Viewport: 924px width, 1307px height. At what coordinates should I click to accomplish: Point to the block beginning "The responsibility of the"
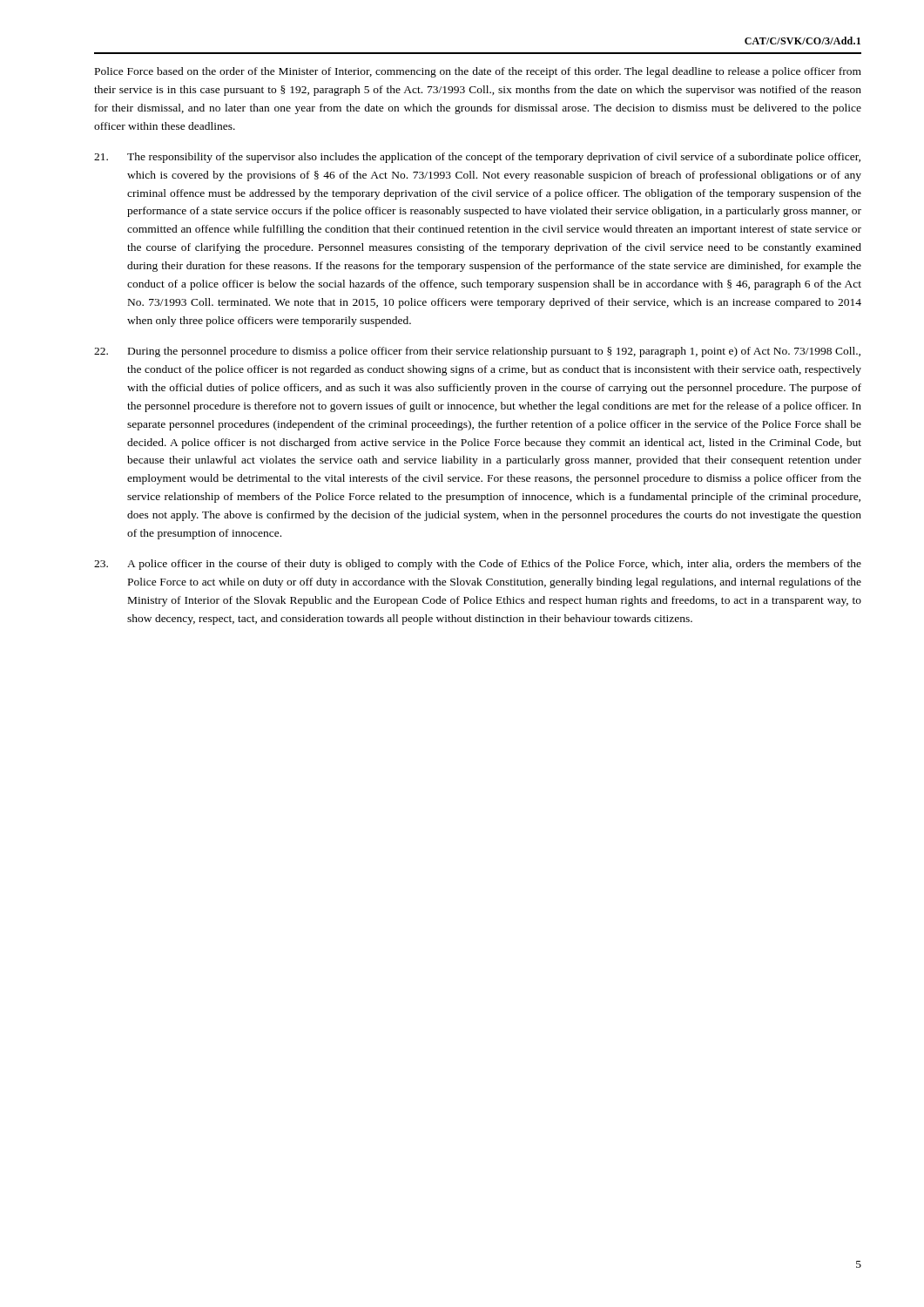point(478,239)
